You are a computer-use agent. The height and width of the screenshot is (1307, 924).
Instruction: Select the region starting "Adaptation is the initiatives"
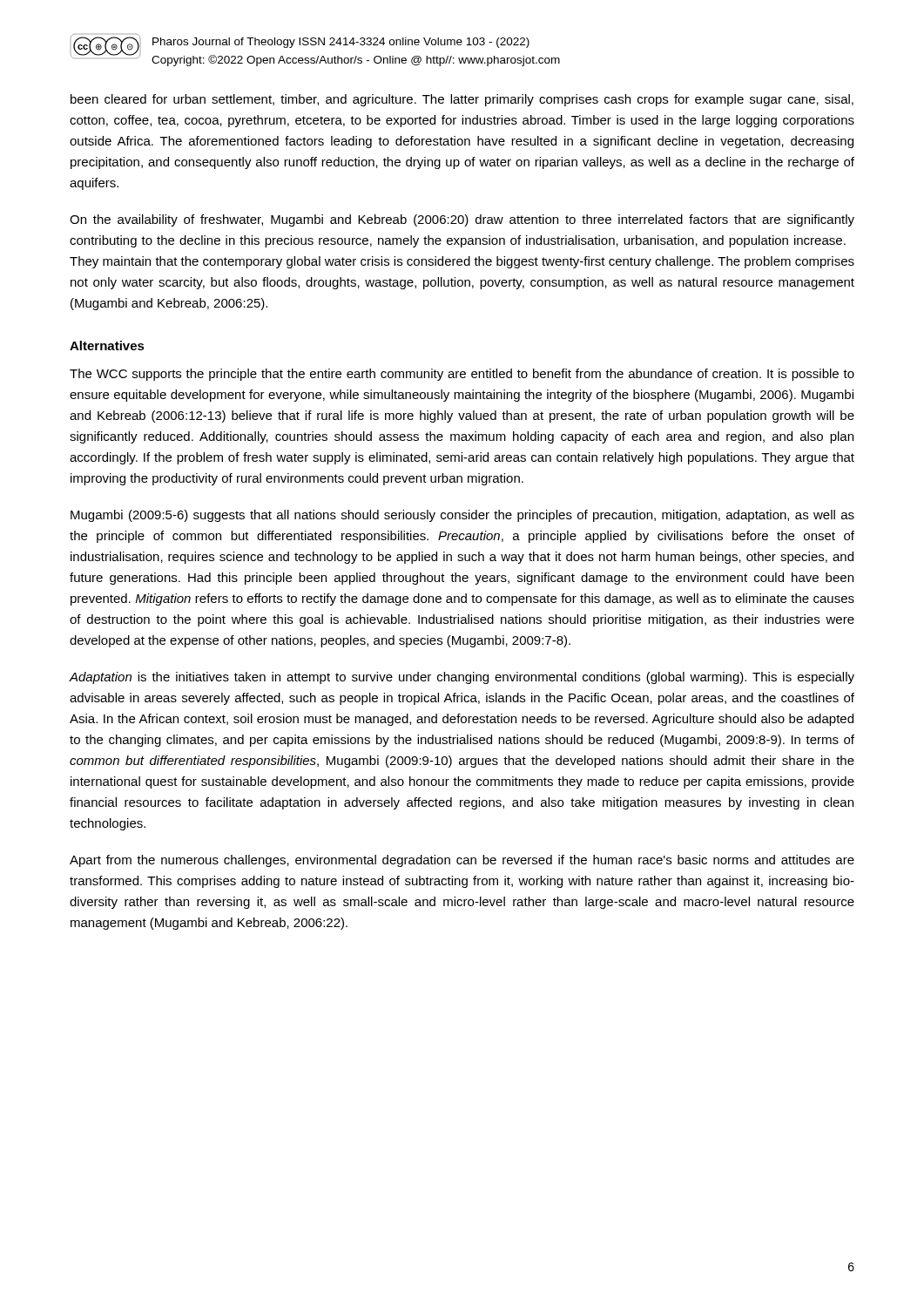pos(462,750)
